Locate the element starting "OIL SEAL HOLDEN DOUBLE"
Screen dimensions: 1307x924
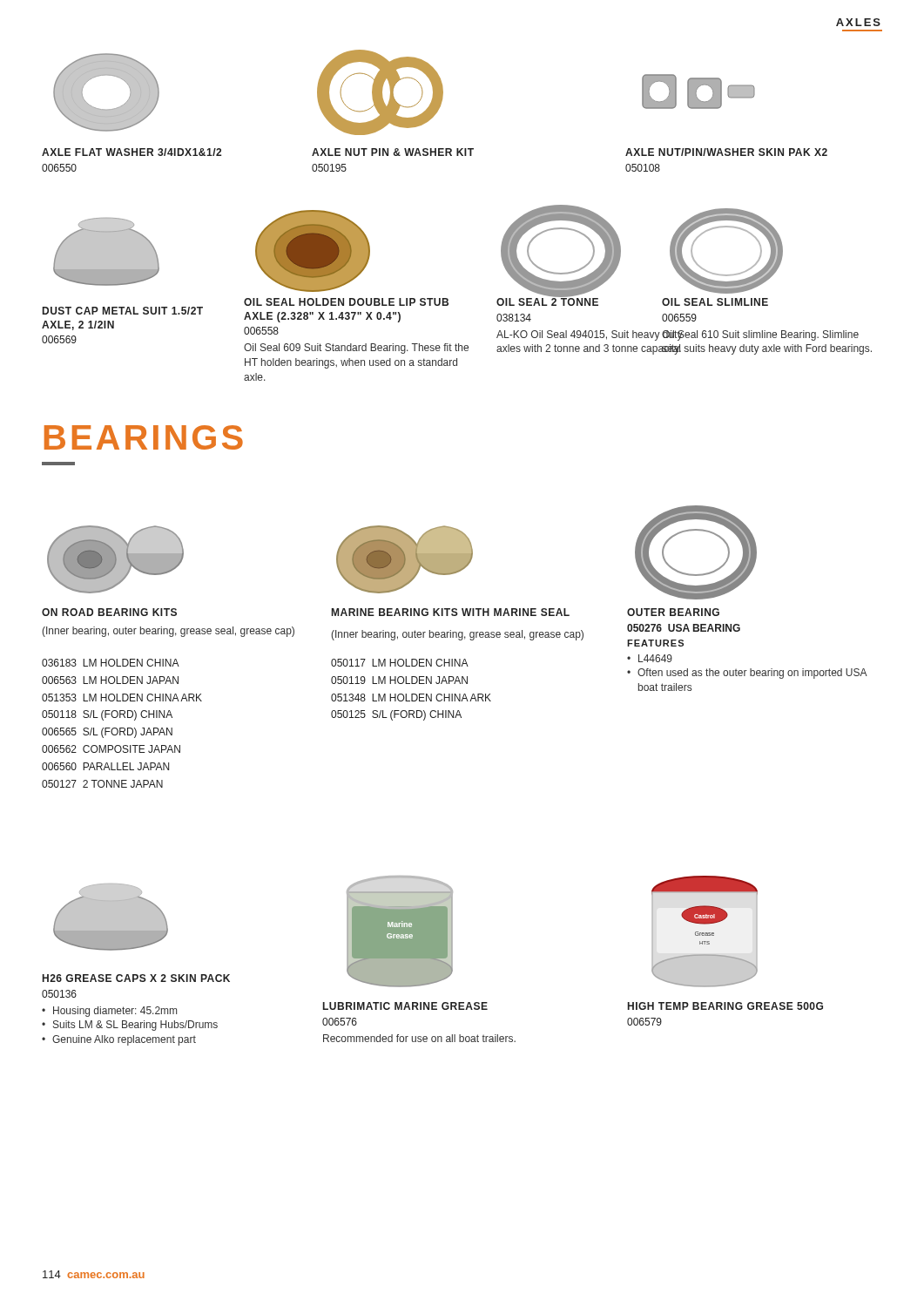[x=357, y=341]
